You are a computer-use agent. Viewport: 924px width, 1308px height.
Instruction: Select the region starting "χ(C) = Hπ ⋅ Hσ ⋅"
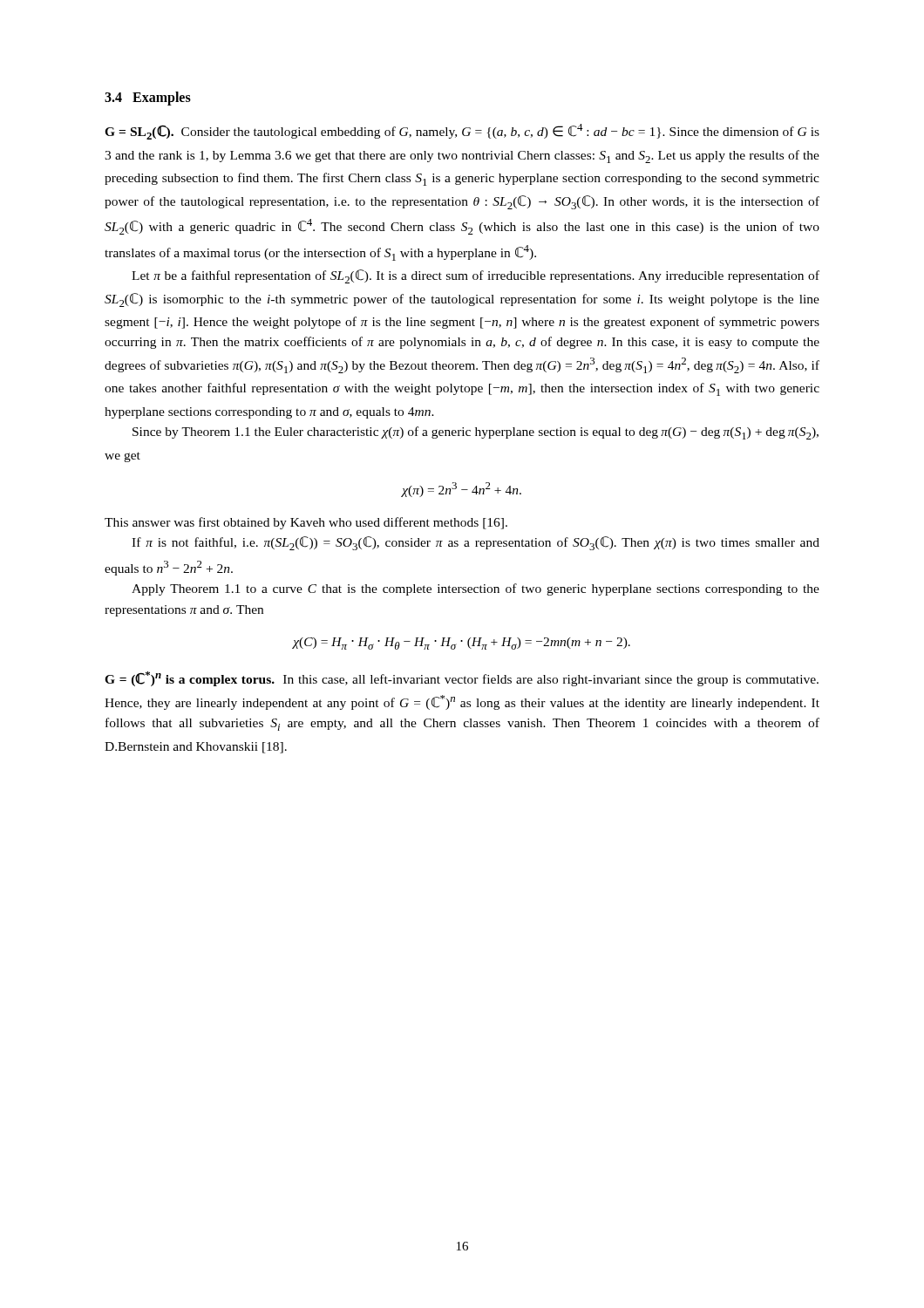click(462, 643)
